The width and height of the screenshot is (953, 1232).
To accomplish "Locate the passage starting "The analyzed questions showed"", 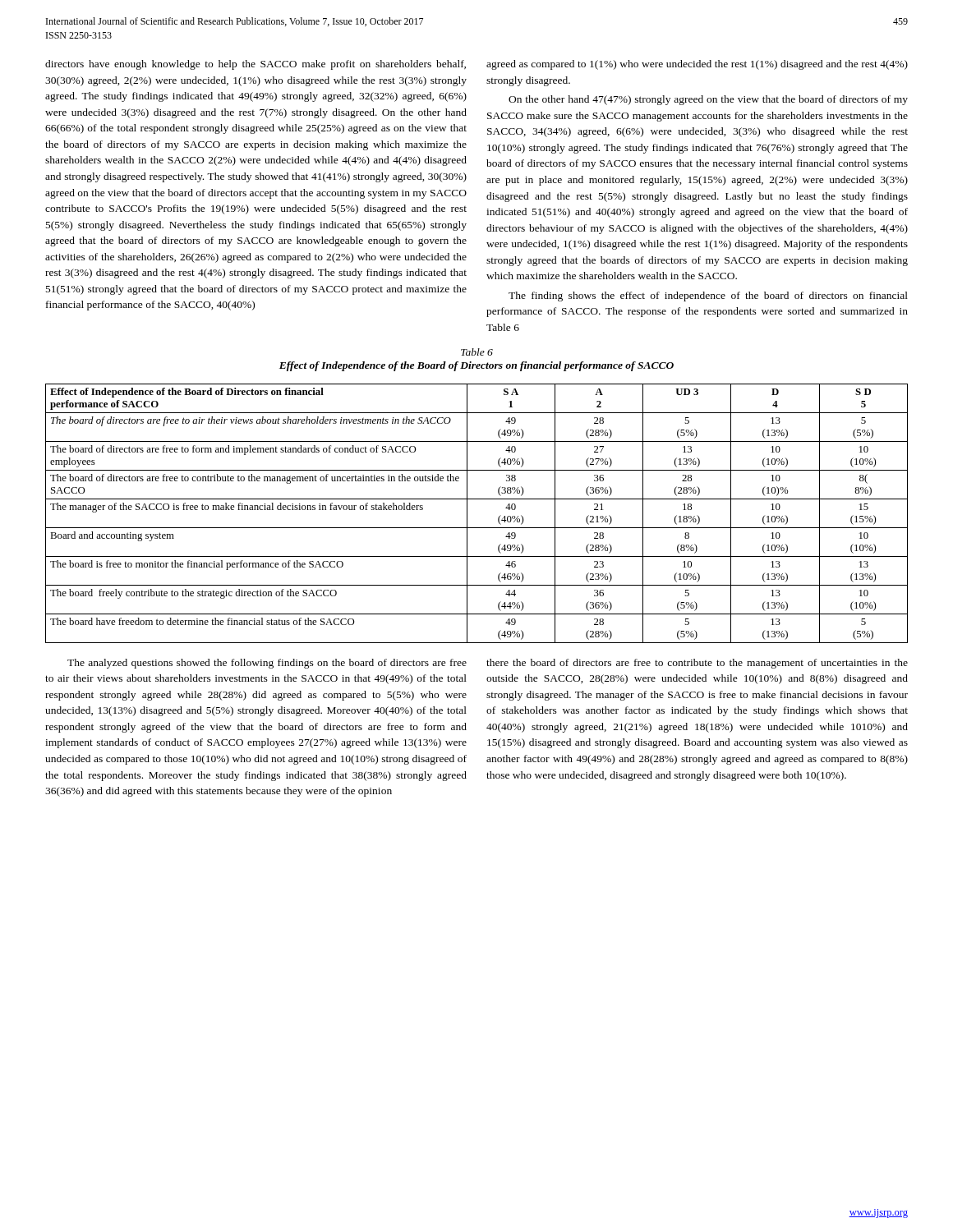I will (x=256, y=727).
